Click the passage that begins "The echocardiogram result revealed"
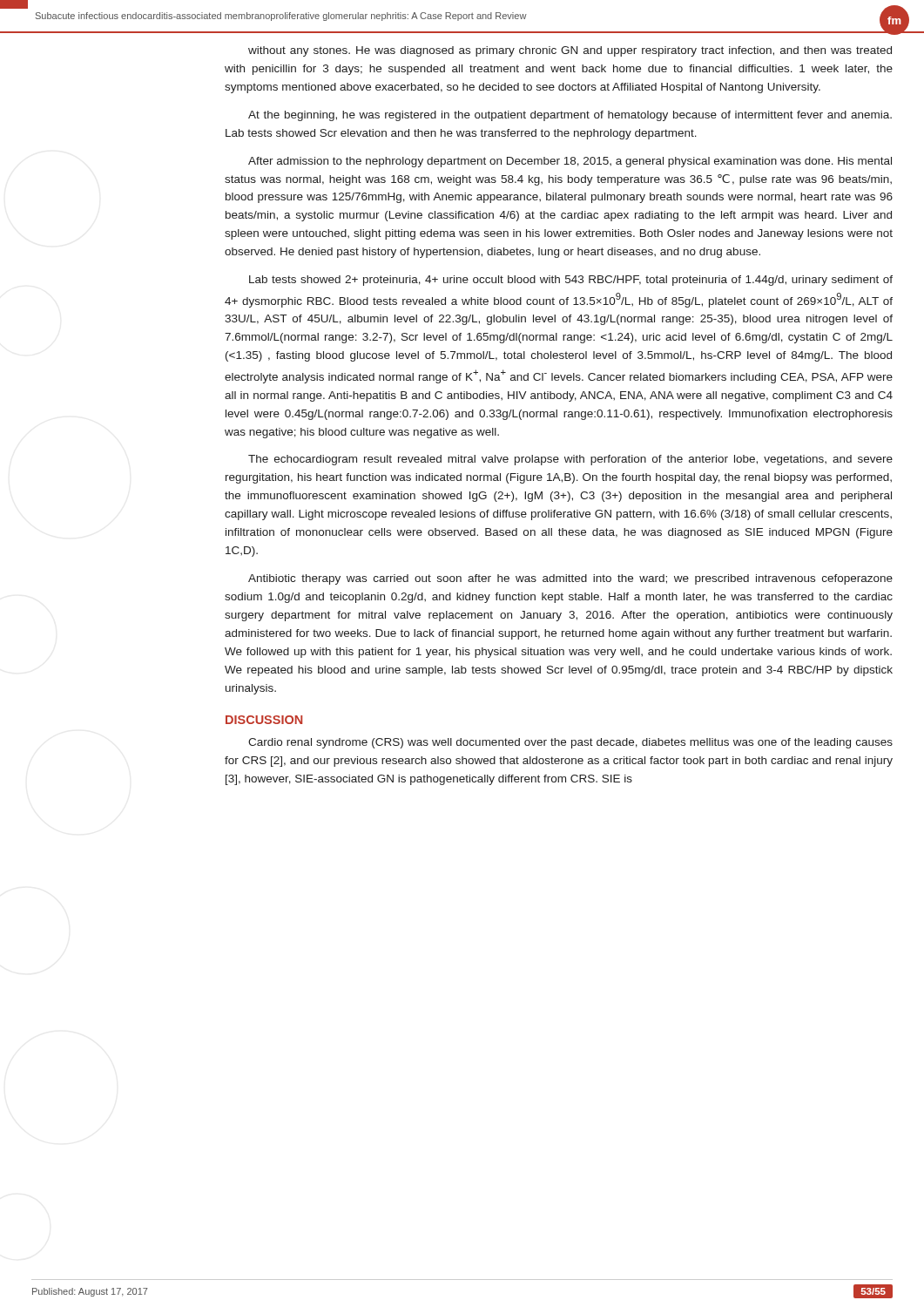The height and width of the screenshot is (1307, 924). pos(559,505)
